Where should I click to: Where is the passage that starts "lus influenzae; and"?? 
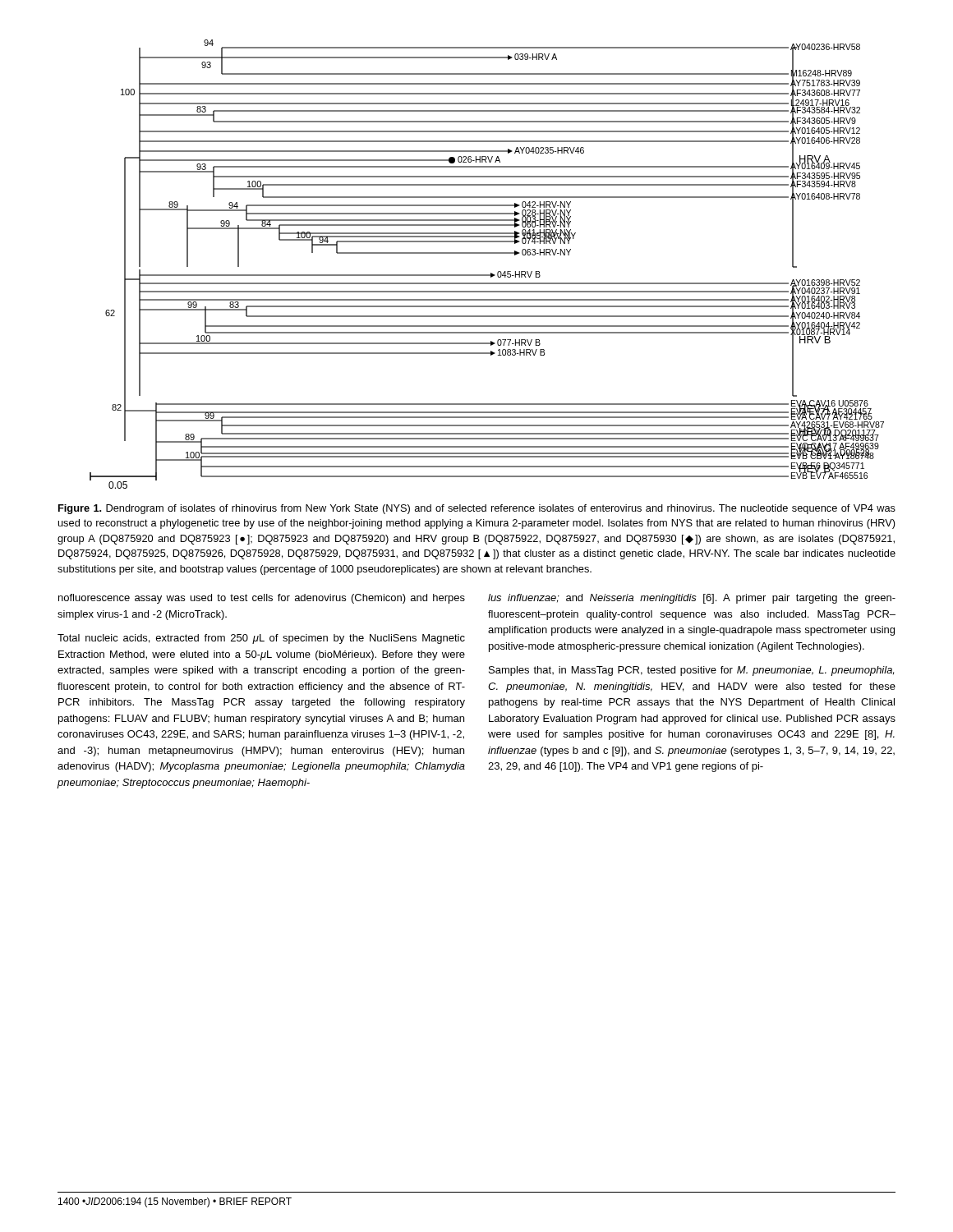pyautogui.click(x=692, y=682)
